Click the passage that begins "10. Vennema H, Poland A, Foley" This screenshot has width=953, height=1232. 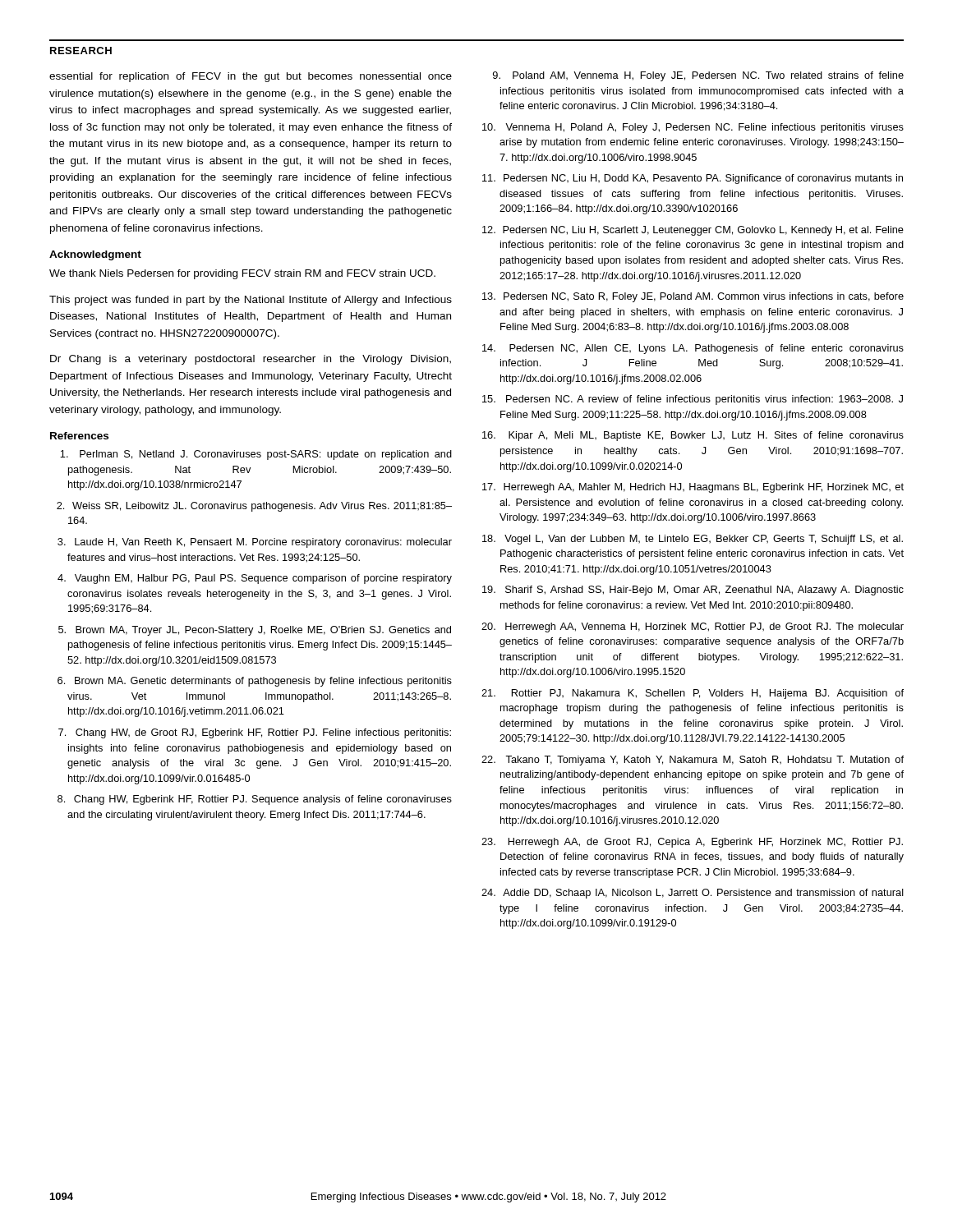click(693, 142)
